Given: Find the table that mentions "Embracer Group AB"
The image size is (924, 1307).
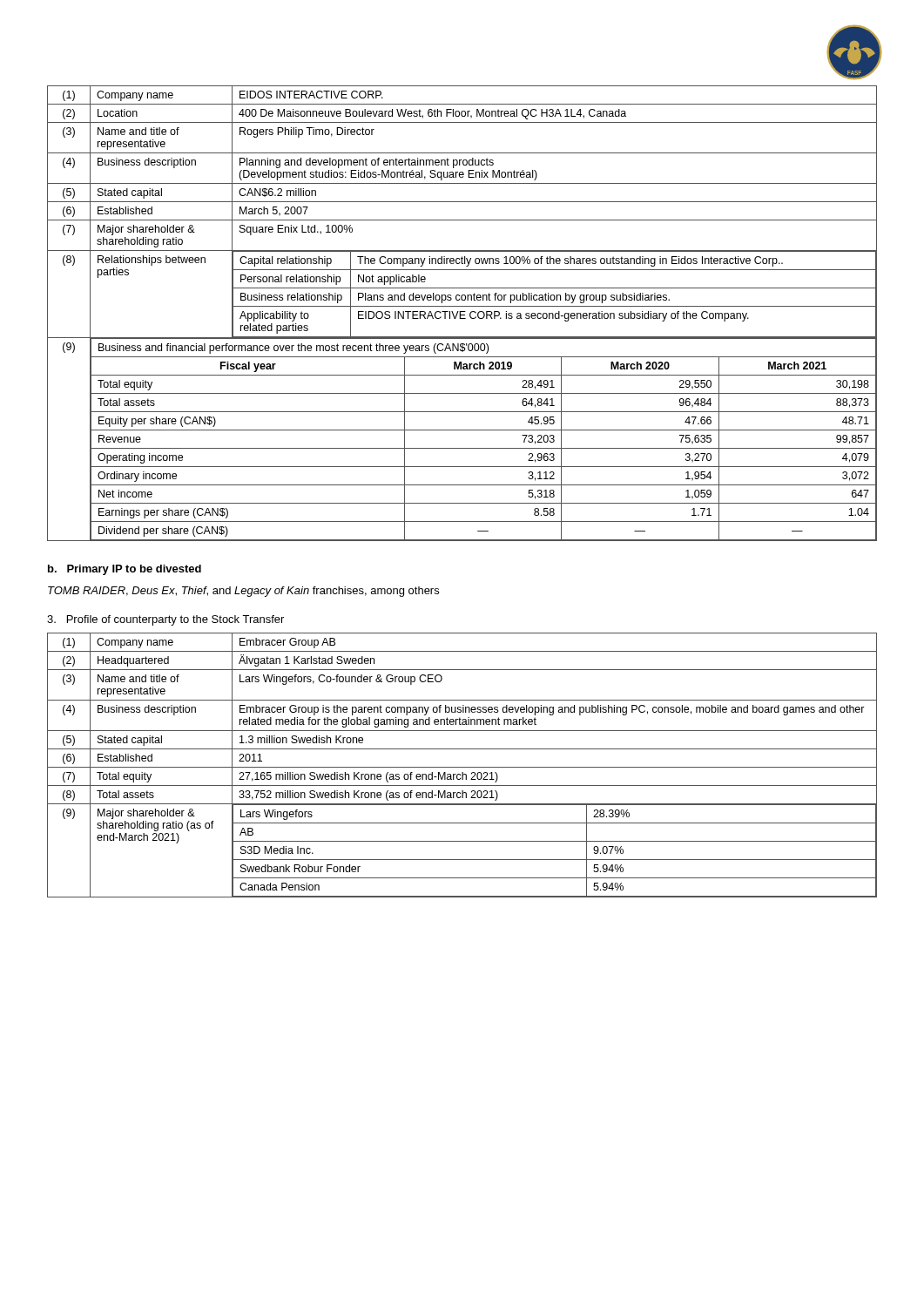Looking at the screenshot, I should pos(462,765).
